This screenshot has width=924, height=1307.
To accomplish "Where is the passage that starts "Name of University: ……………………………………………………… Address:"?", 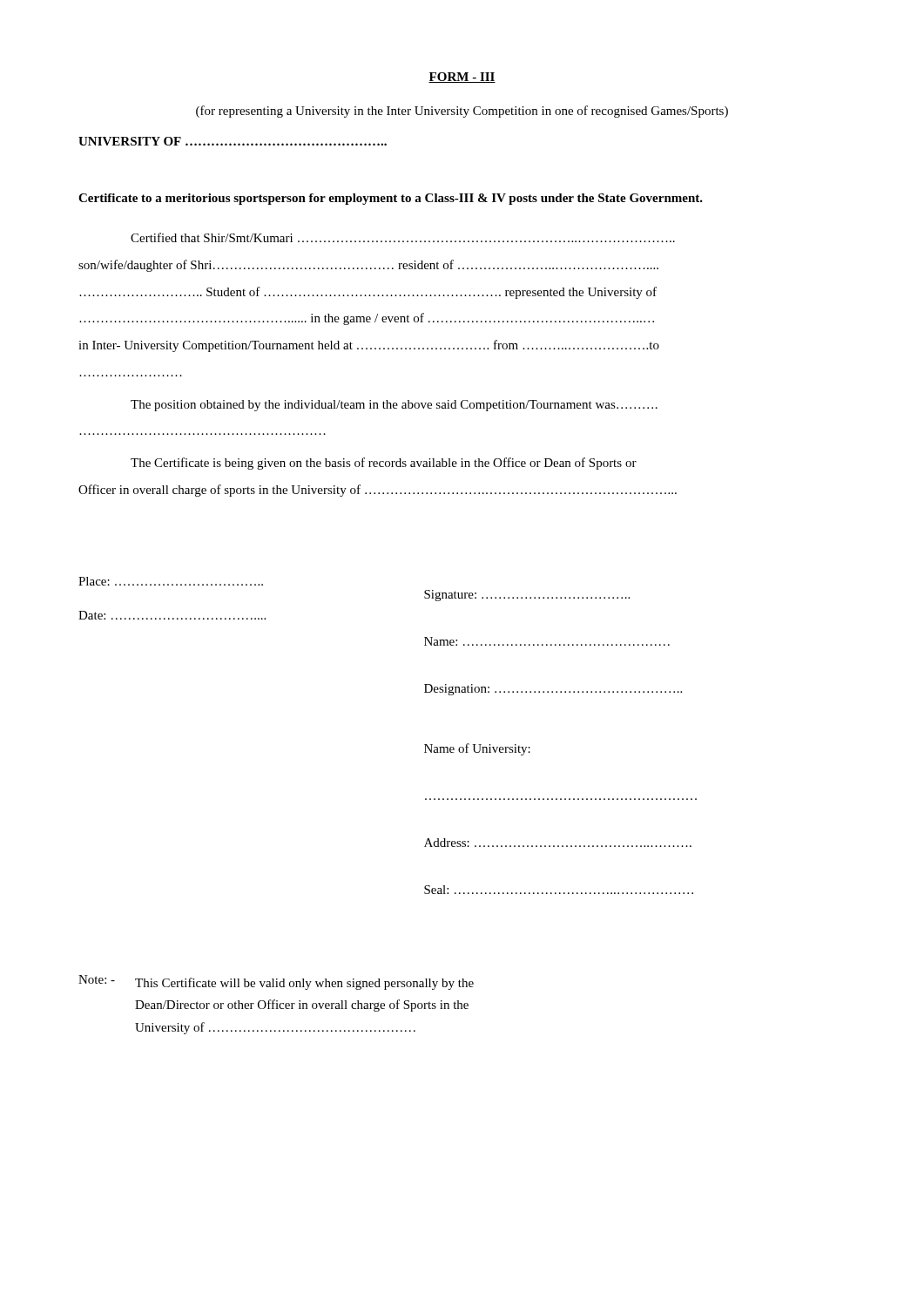I will click(x=477, y=749).
